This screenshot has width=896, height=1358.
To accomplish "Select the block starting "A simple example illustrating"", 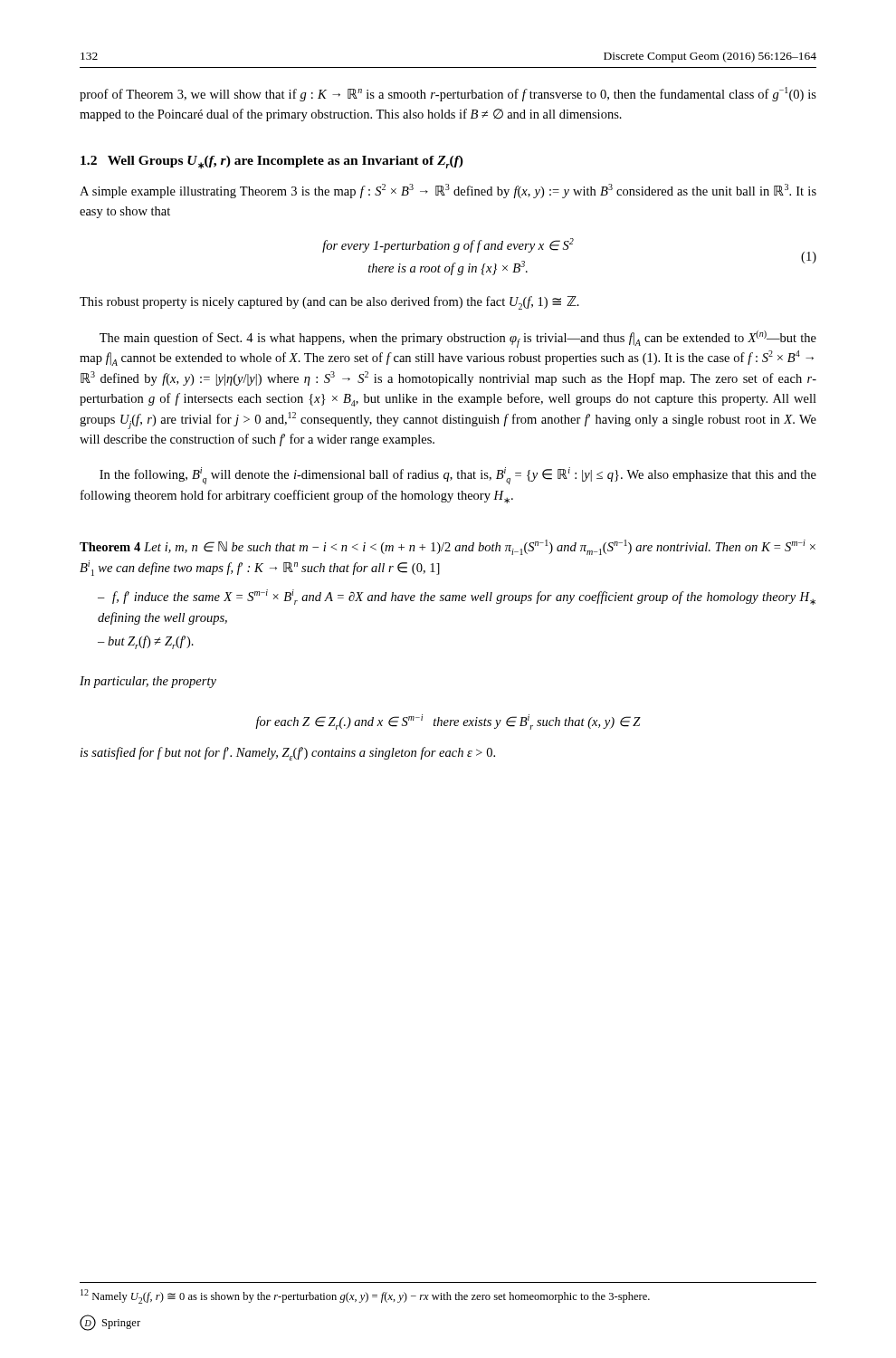I will click(448, 201).
